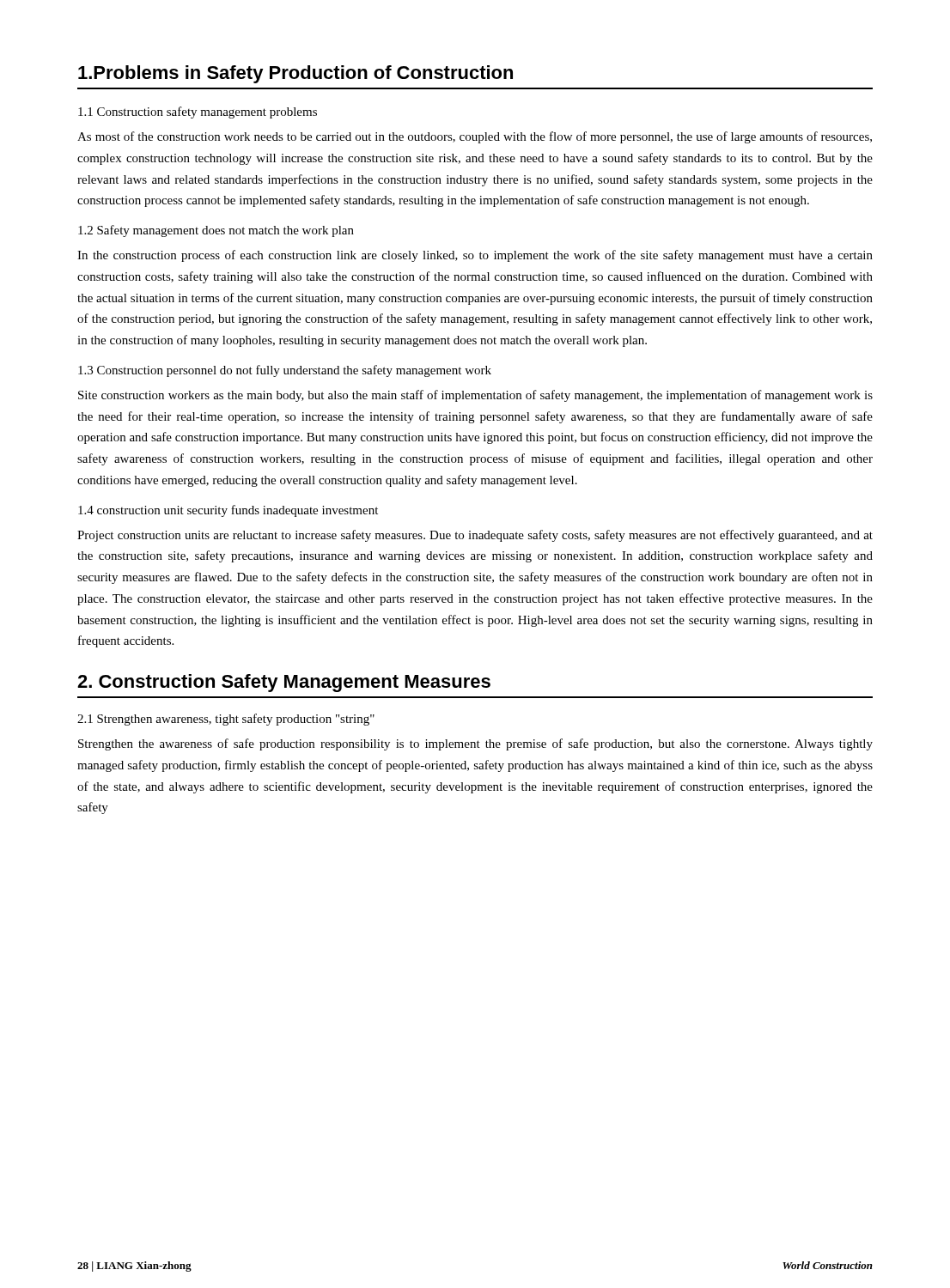
Task: Select the passage starting "Site construction workers as the"
Action: click(x=475, y=437)
